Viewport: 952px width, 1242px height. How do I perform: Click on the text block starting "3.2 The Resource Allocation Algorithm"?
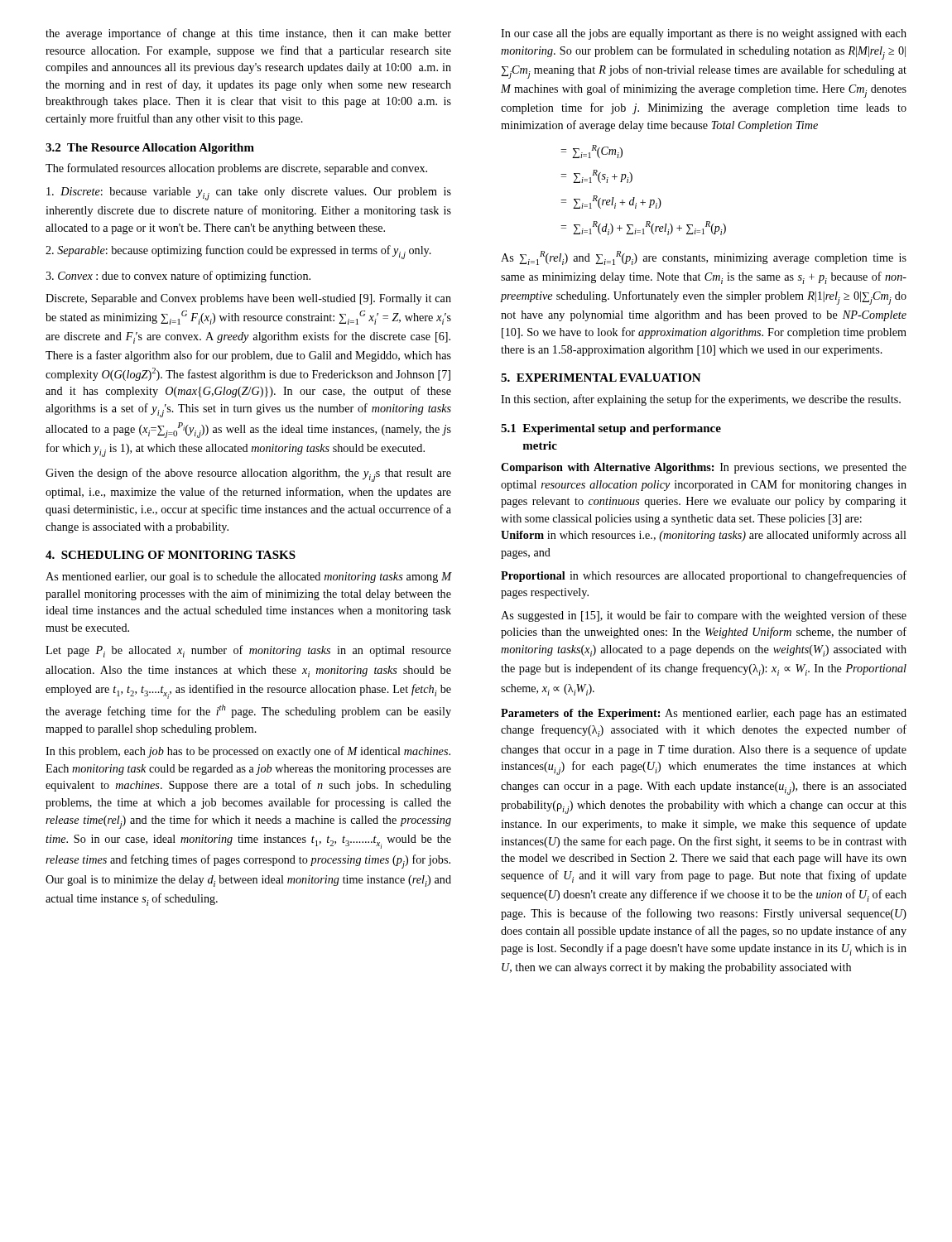coord(248,148)
